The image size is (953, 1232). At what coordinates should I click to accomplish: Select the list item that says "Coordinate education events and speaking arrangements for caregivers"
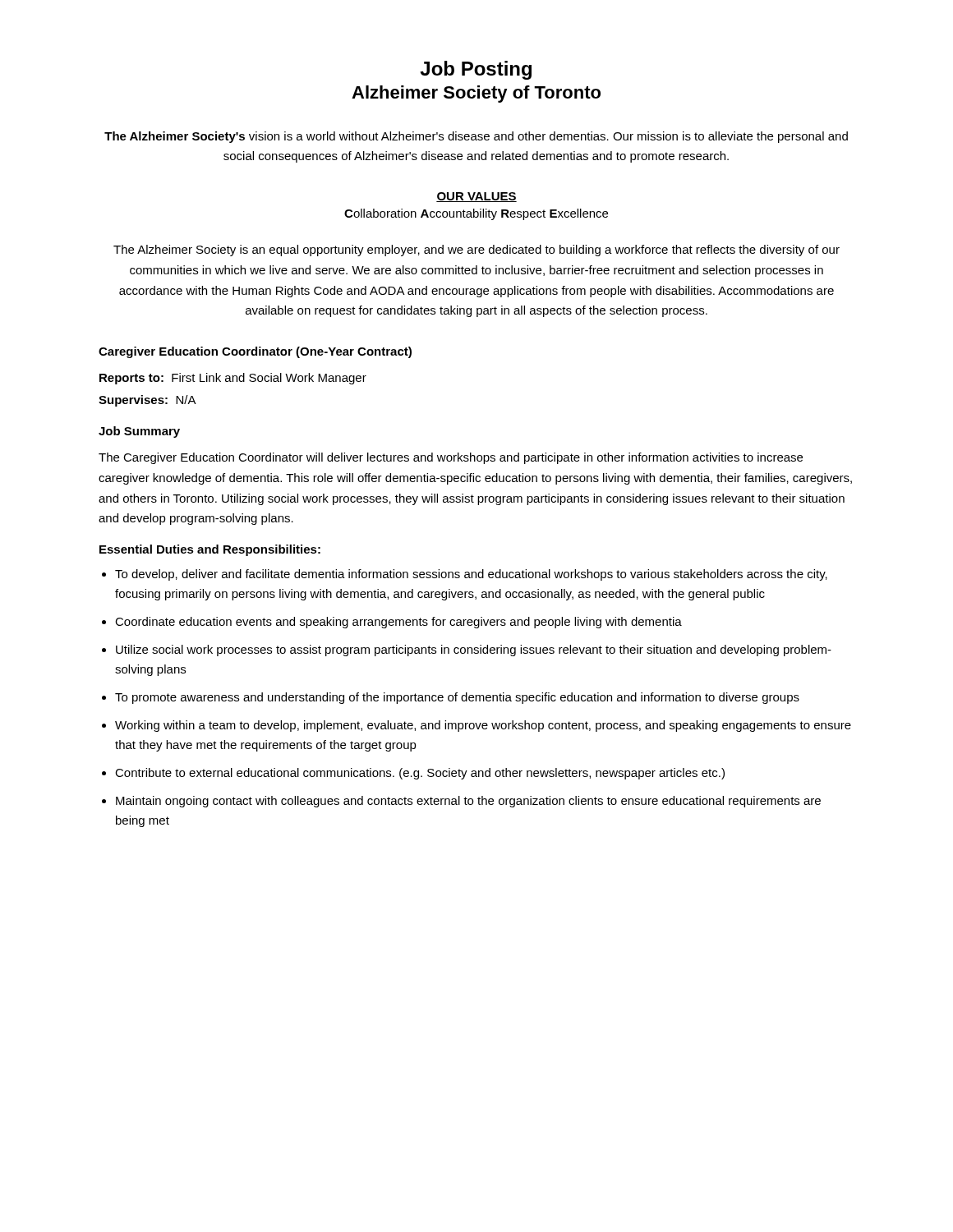click(x=398, y=621)
